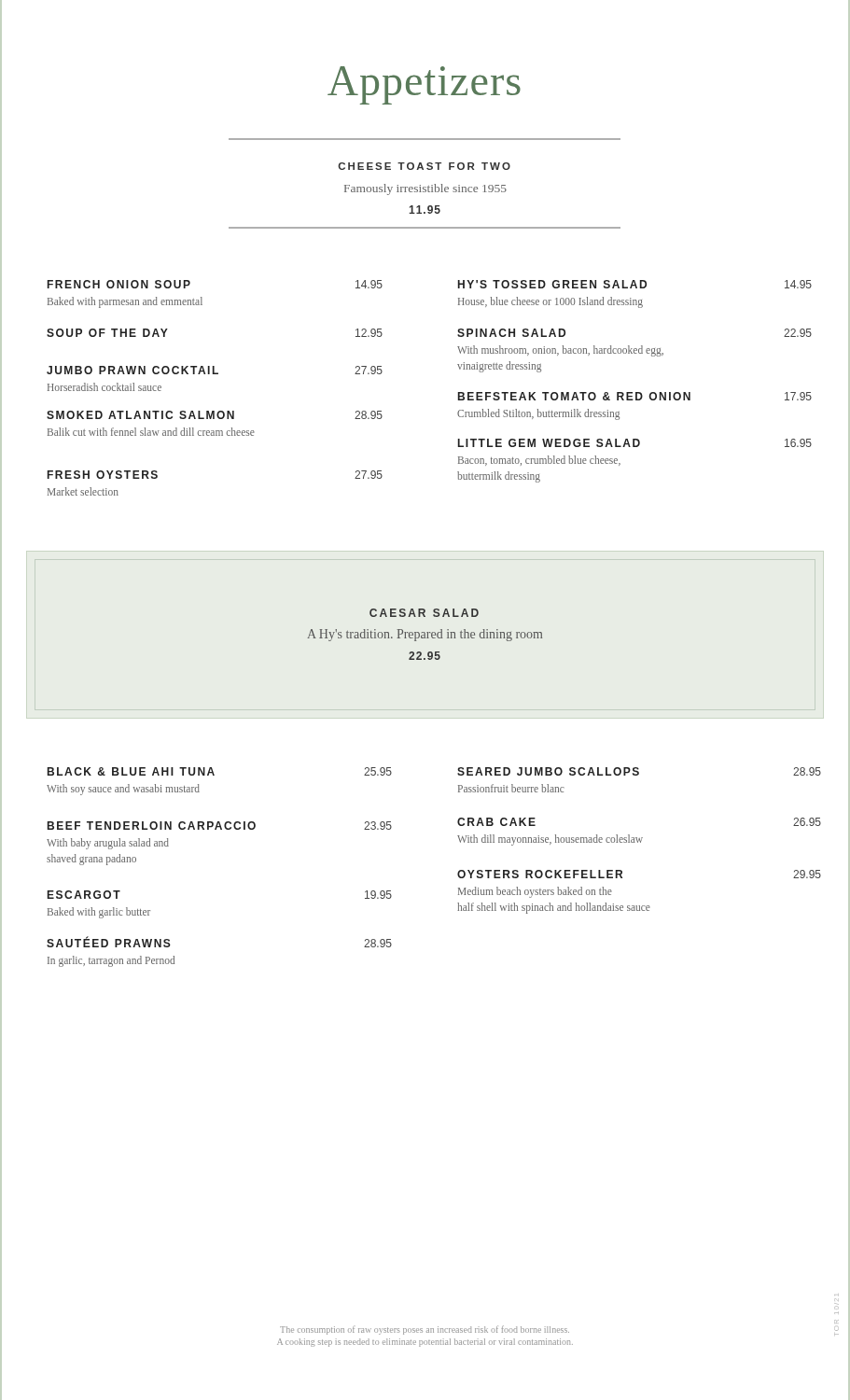Click on the text block starting "OYSTERS ROCKEFELLER 29.95 Medium"
This screenshot has height=1400, width=850.
541,873
